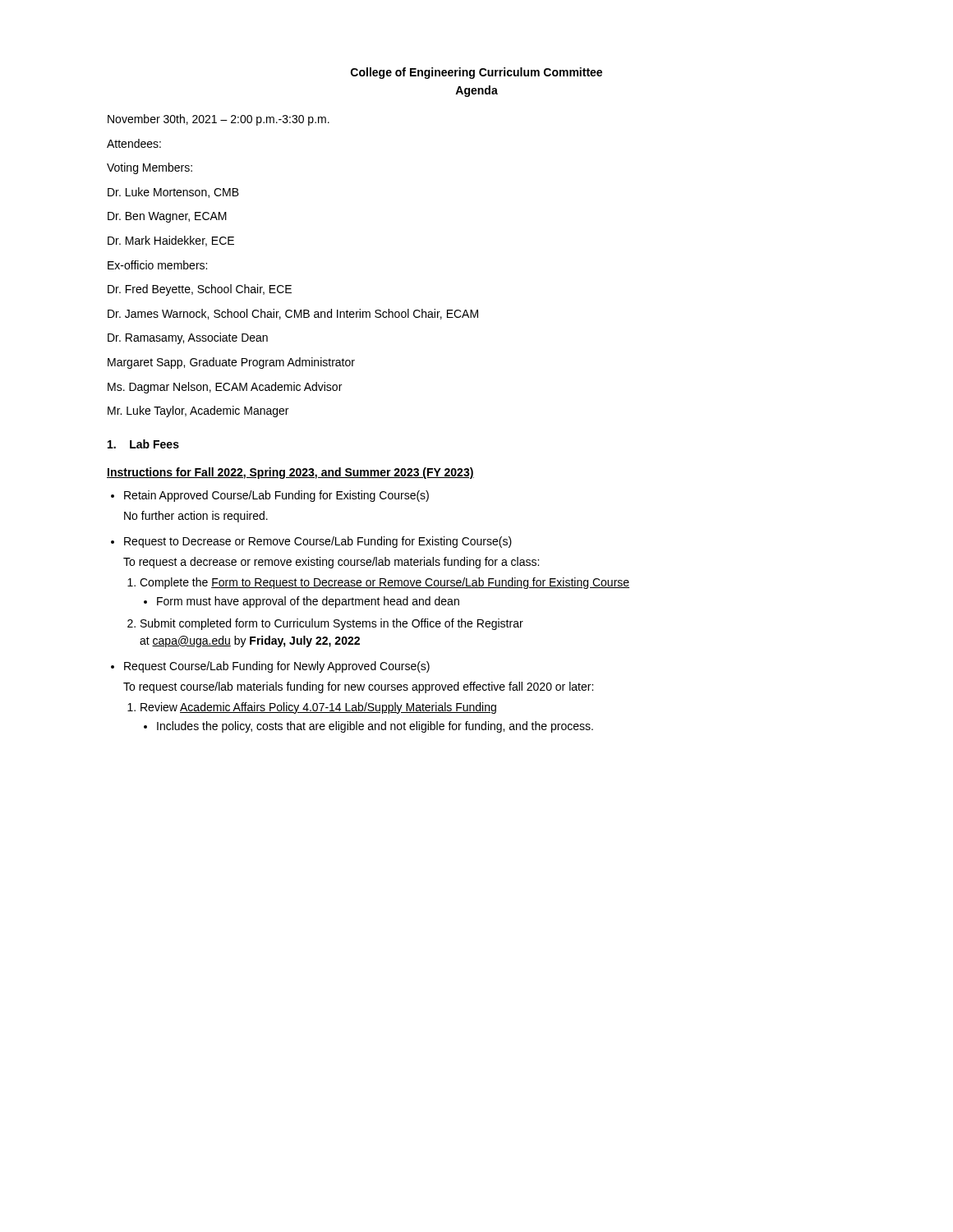
Task: Locate the text that says "Mr. Luke Taylor, Academic Manager"
Action: (198, 411)
